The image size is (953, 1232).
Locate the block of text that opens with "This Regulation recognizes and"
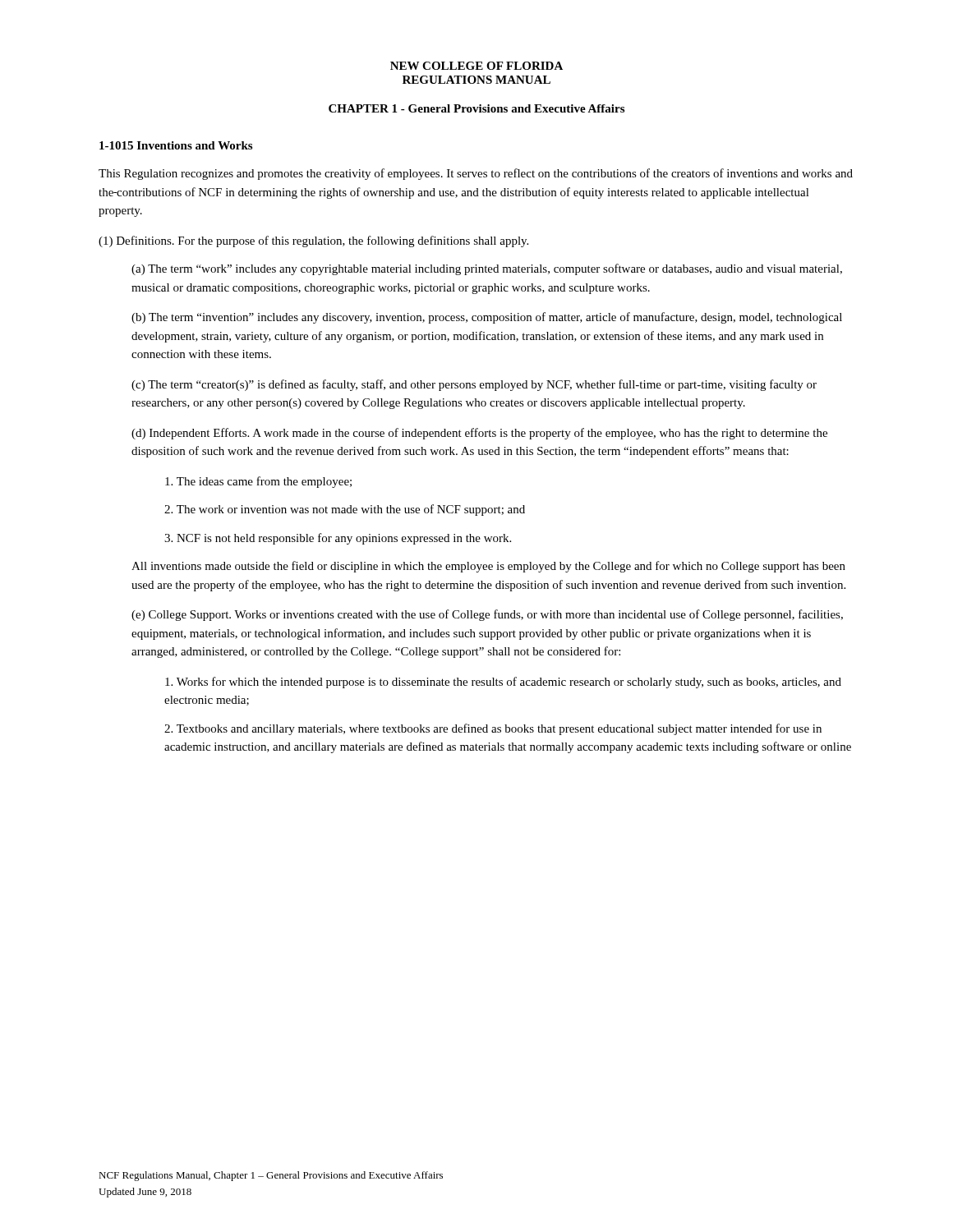tap(476, 192)
